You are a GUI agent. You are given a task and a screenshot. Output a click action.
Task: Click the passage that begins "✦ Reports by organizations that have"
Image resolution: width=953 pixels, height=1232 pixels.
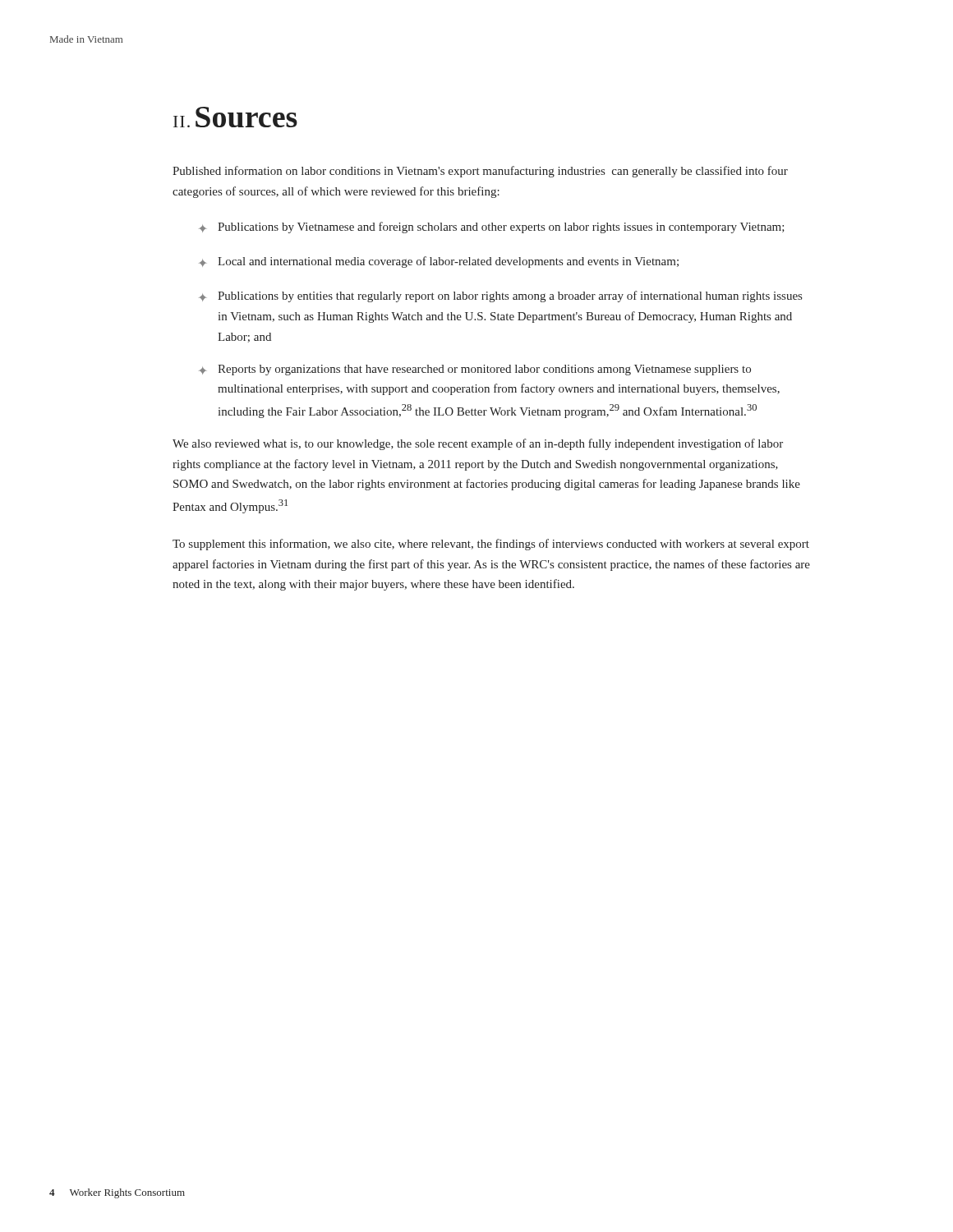(x=505, y=390)
